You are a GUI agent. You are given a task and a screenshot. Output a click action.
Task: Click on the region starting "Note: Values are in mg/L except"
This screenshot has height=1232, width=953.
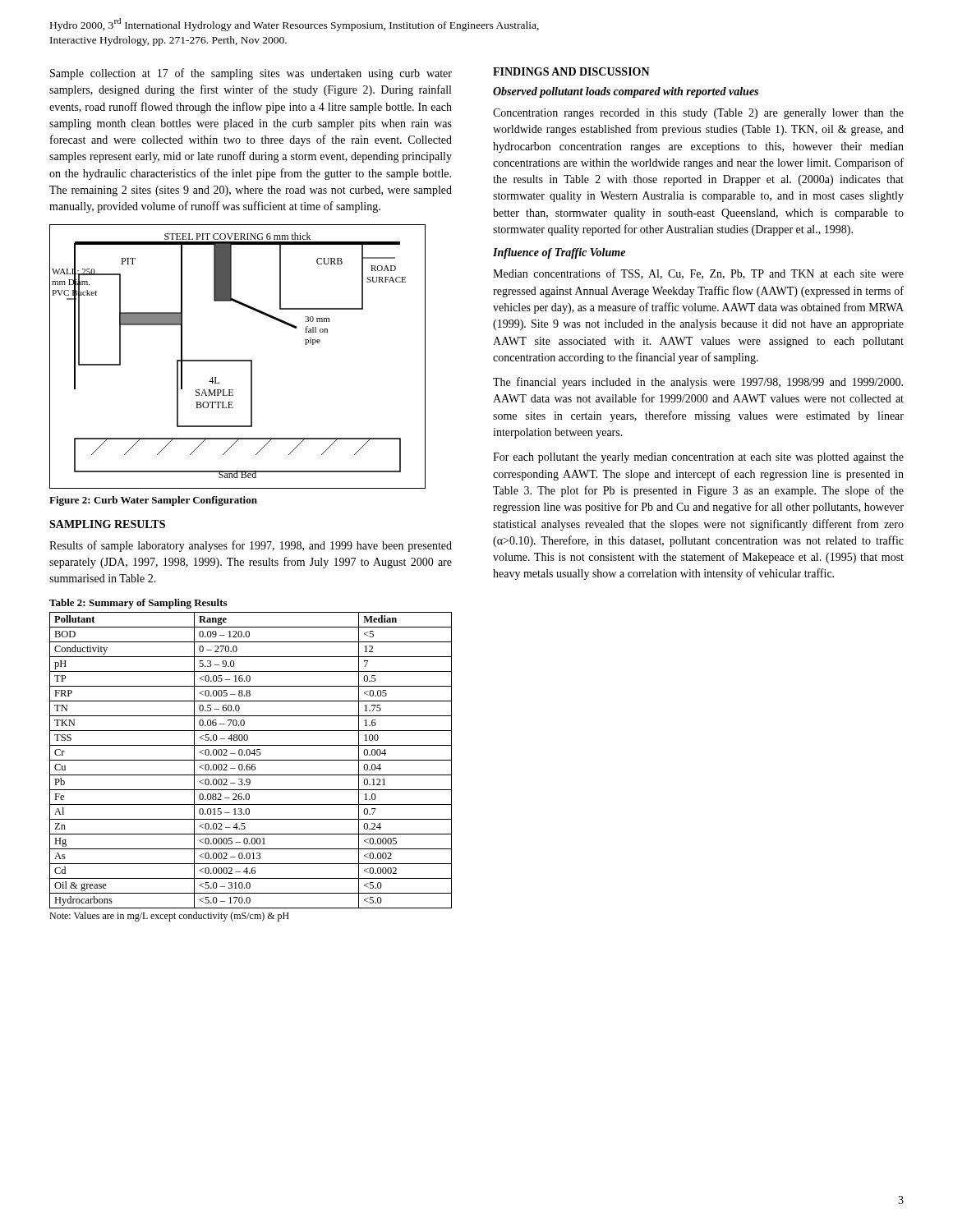point(169,915)
